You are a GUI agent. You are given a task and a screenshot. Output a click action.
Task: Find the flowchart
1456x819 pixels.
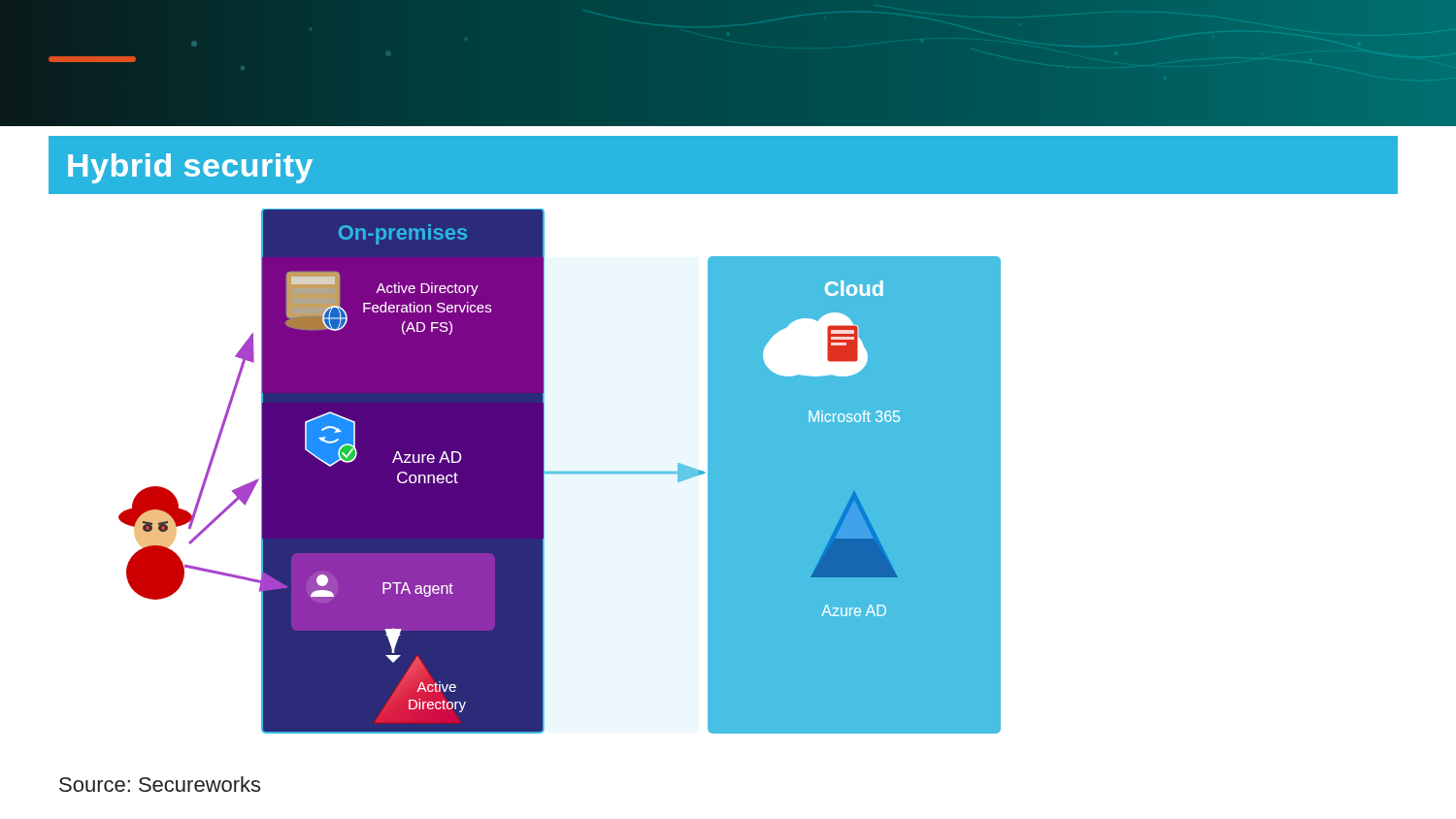point(558,490)
